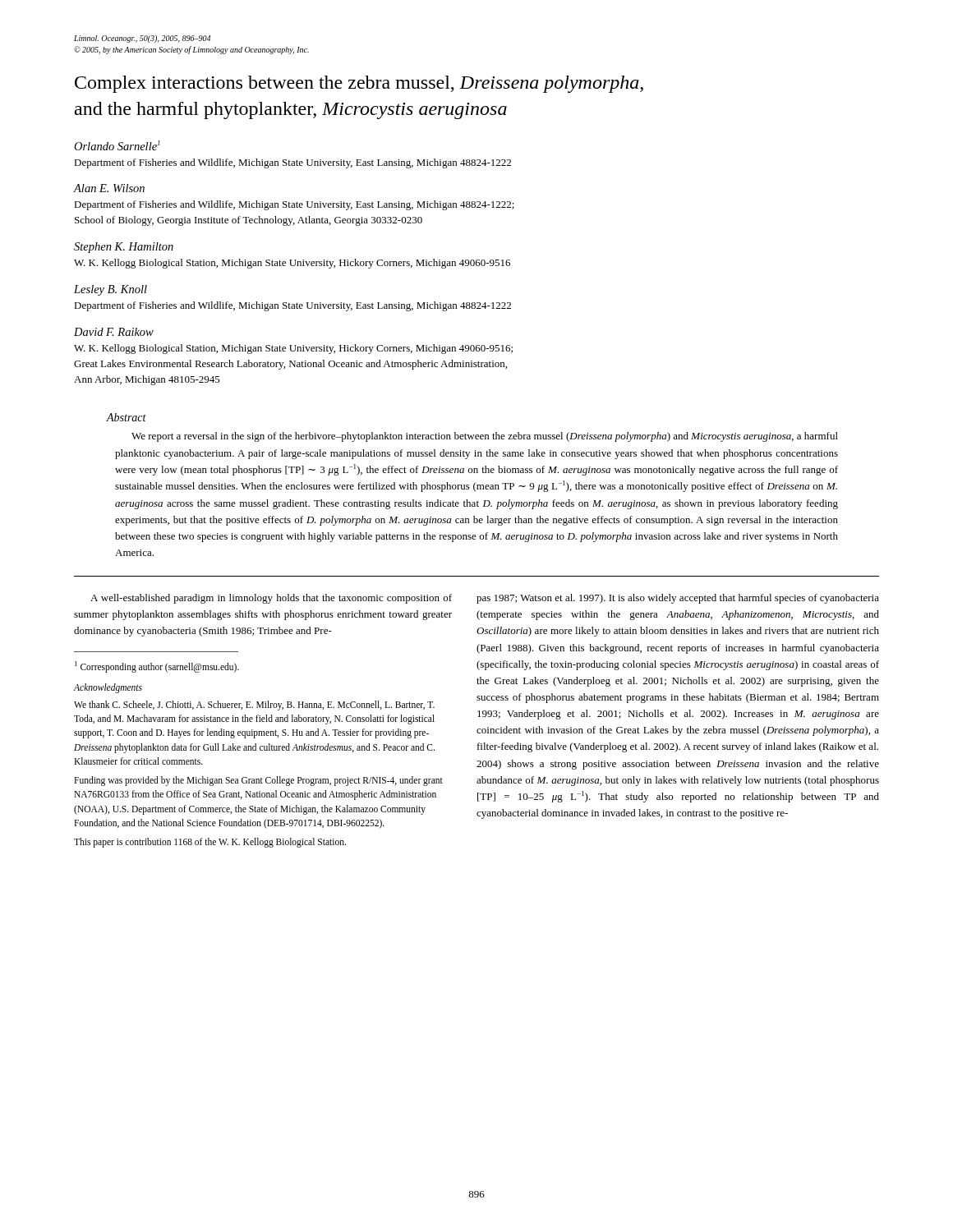Find the text block that reads "Lesley B. Knoll"

coord(476,298)
